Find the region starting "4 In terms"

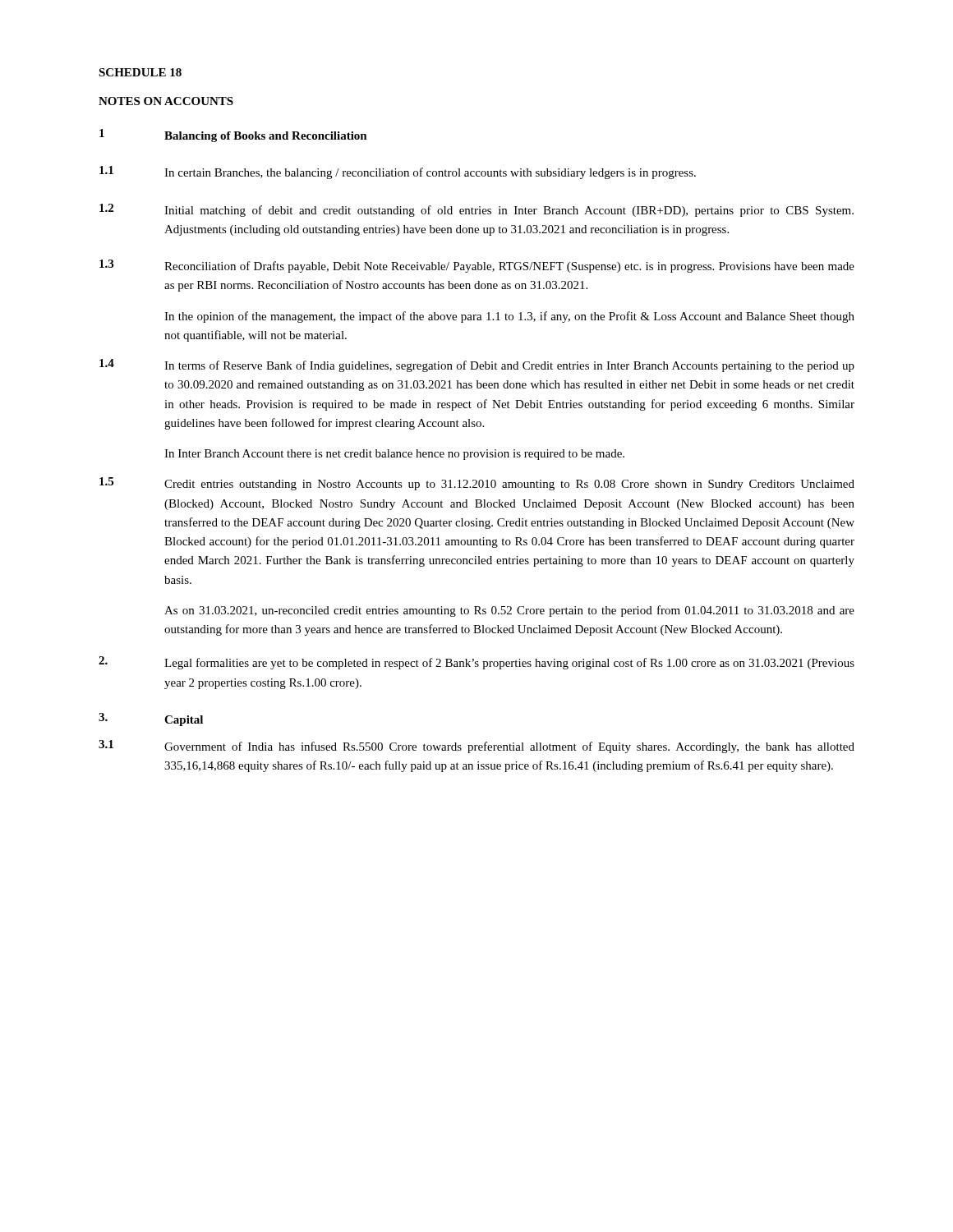pyautogui.click(x=476, y=395)
